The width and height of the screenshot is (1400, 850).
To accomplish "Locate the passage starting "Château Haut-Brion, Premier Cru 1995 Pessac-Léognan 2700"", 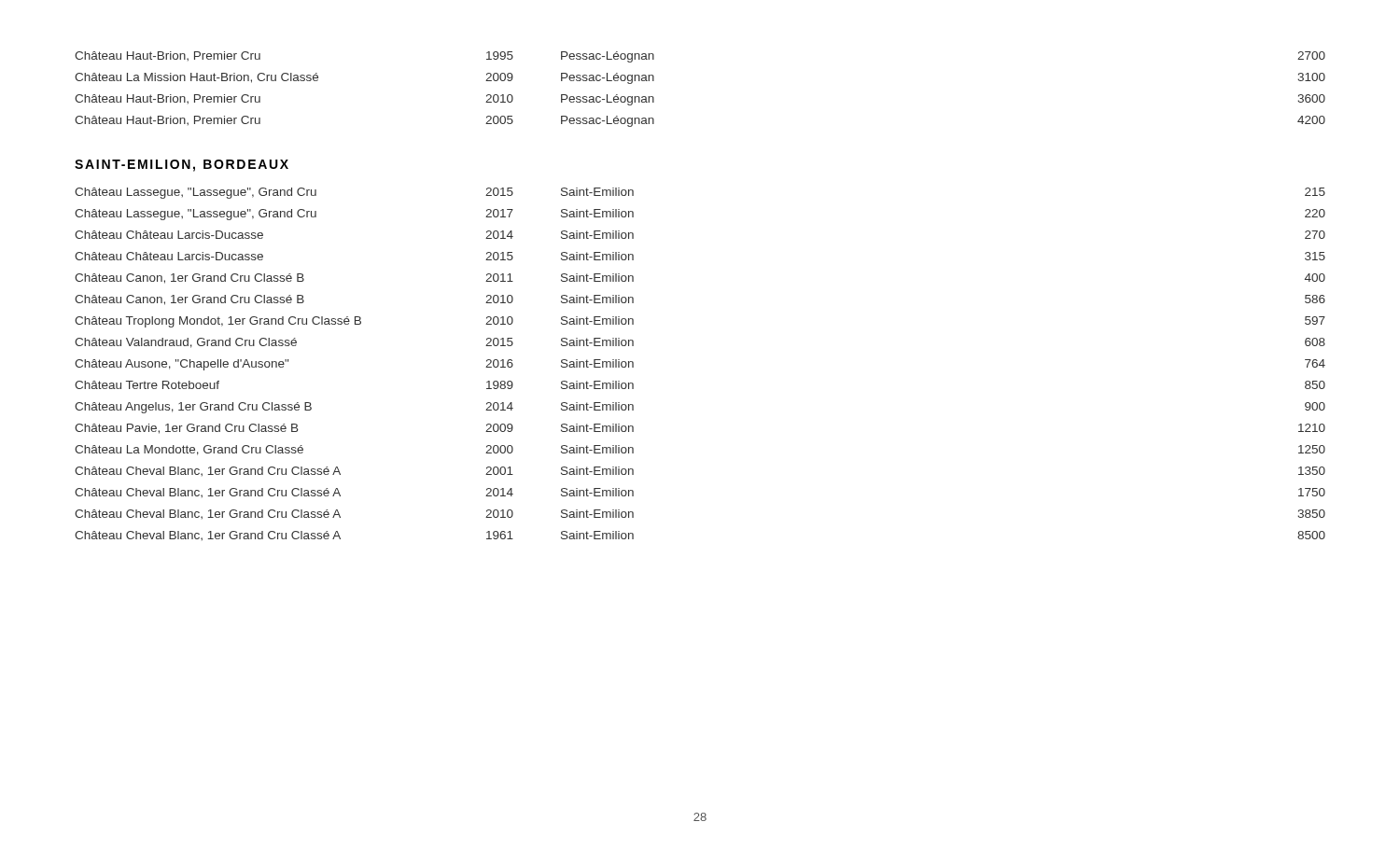I will pyautogui.click(x=167, y=56).
